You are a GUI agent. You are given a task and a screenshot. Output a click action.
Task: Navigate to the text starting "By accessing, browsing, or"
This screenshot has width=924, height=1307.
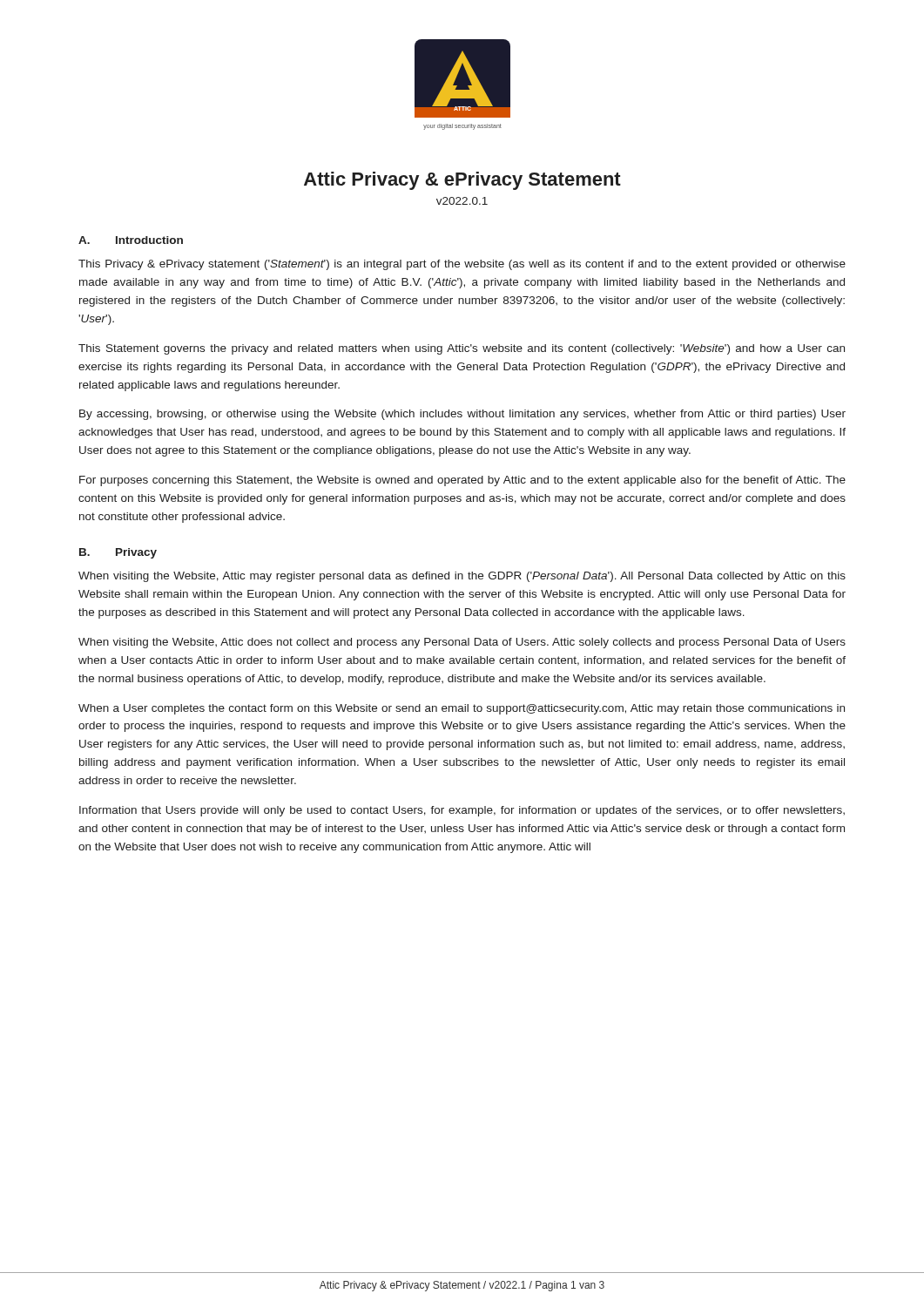click(x=462, y=432)
